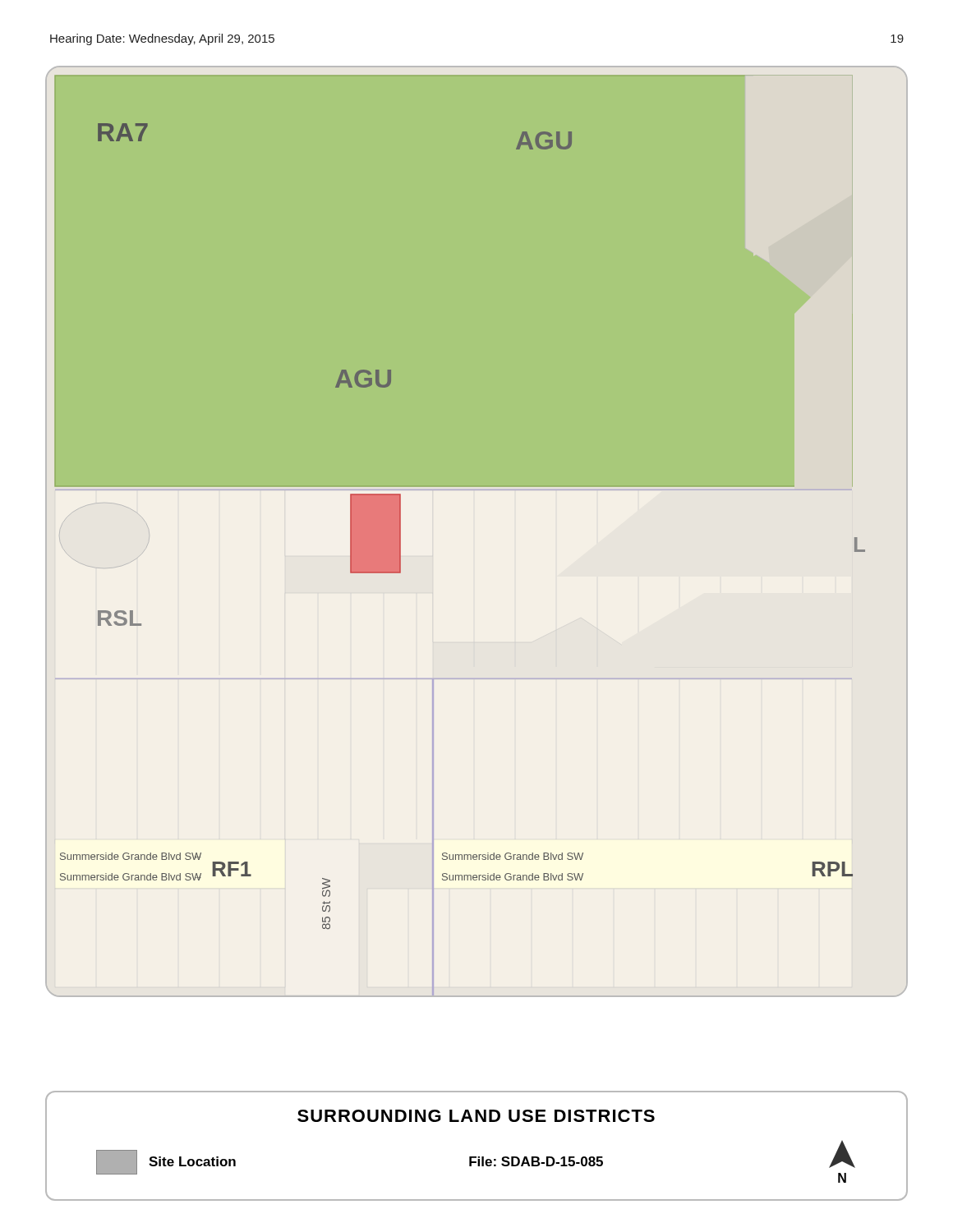Select the text starting "File: SDAB-D-15-085"
The image size is (953, 1232).
pos(536,1162)
